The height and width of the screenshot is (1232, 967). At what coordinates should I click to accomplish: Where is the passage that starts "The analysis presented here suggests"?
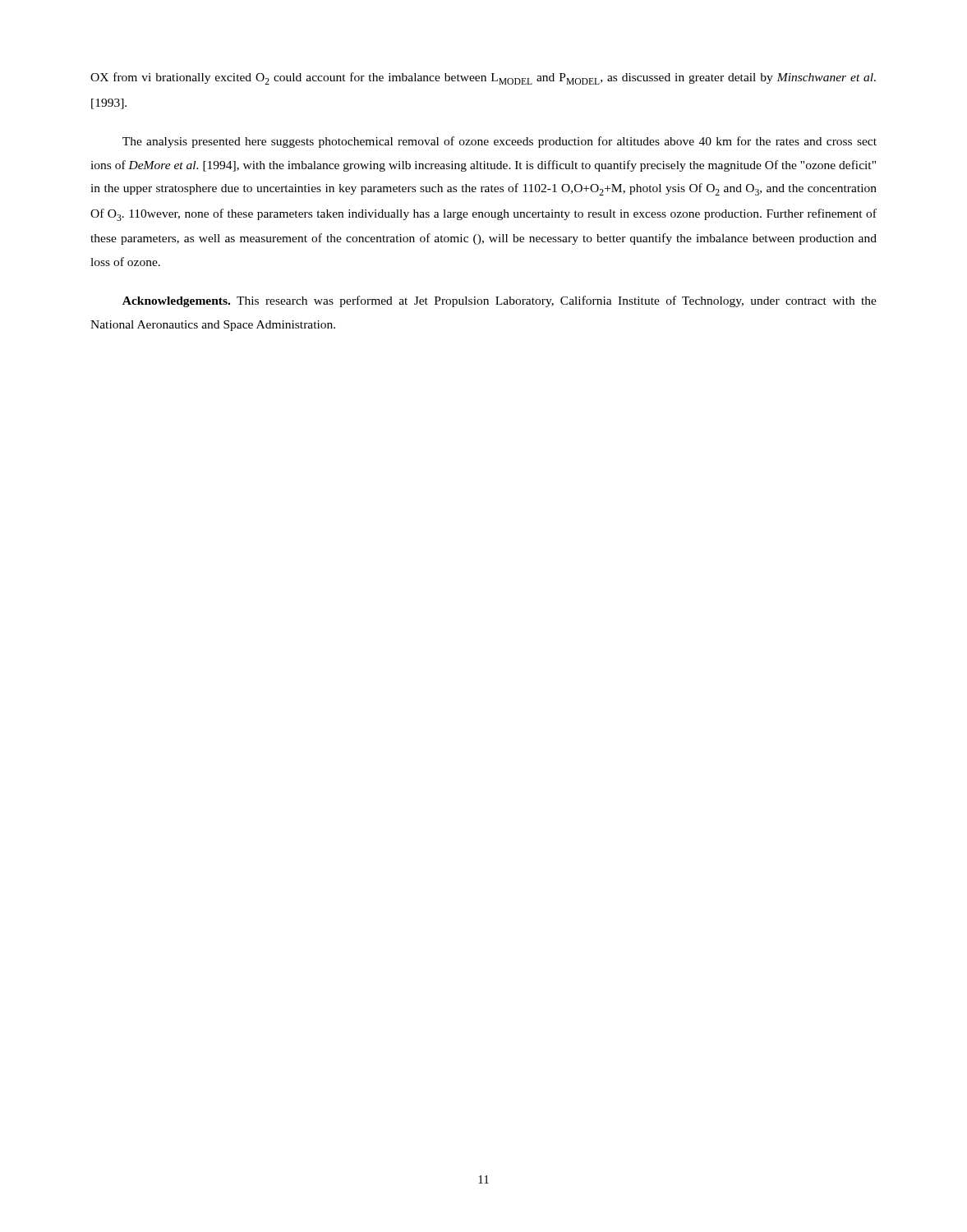point(484,201)
